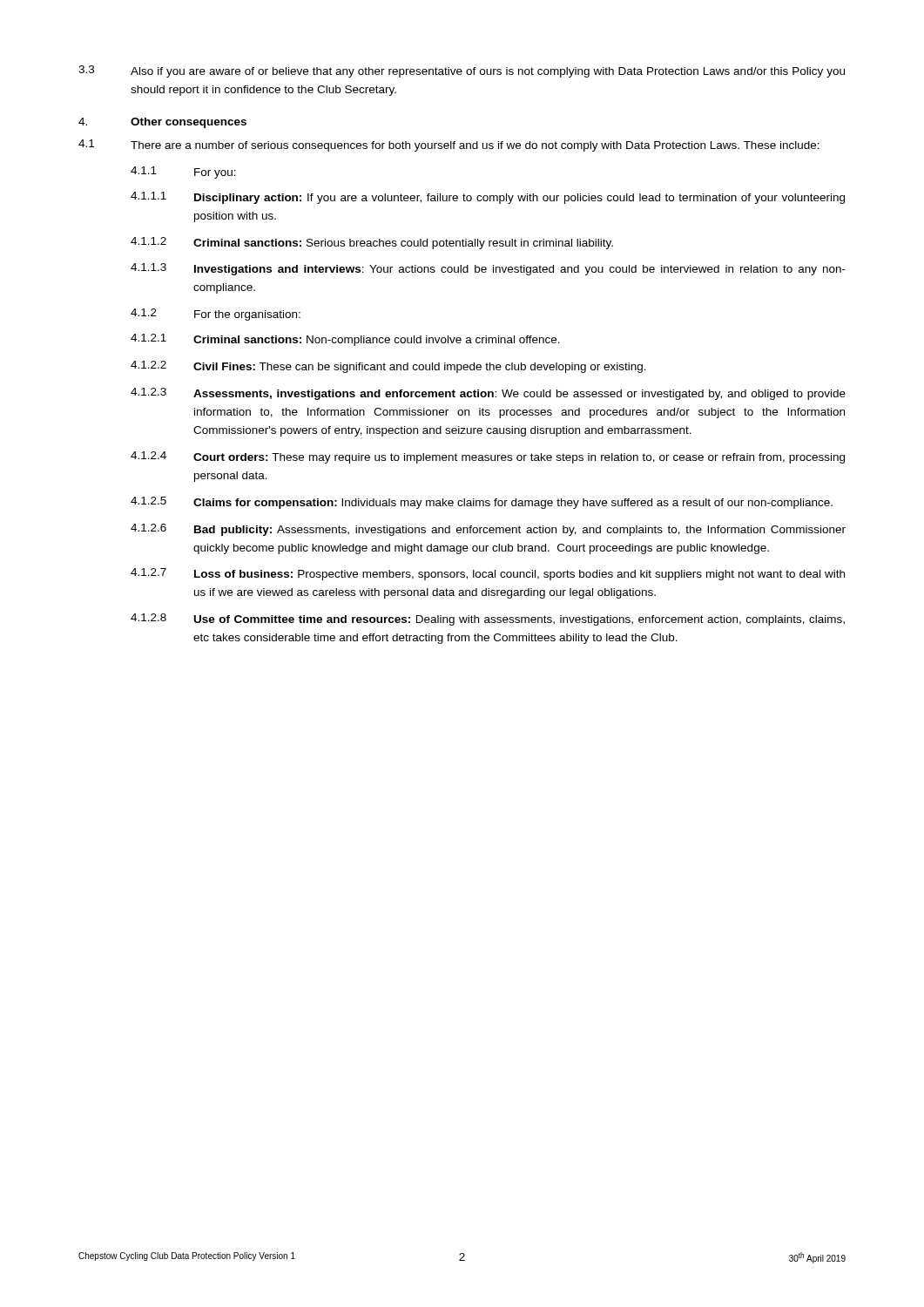Click the passage that begins "4.1.2.2 Civil Fines: These can be"

point(488,367)
